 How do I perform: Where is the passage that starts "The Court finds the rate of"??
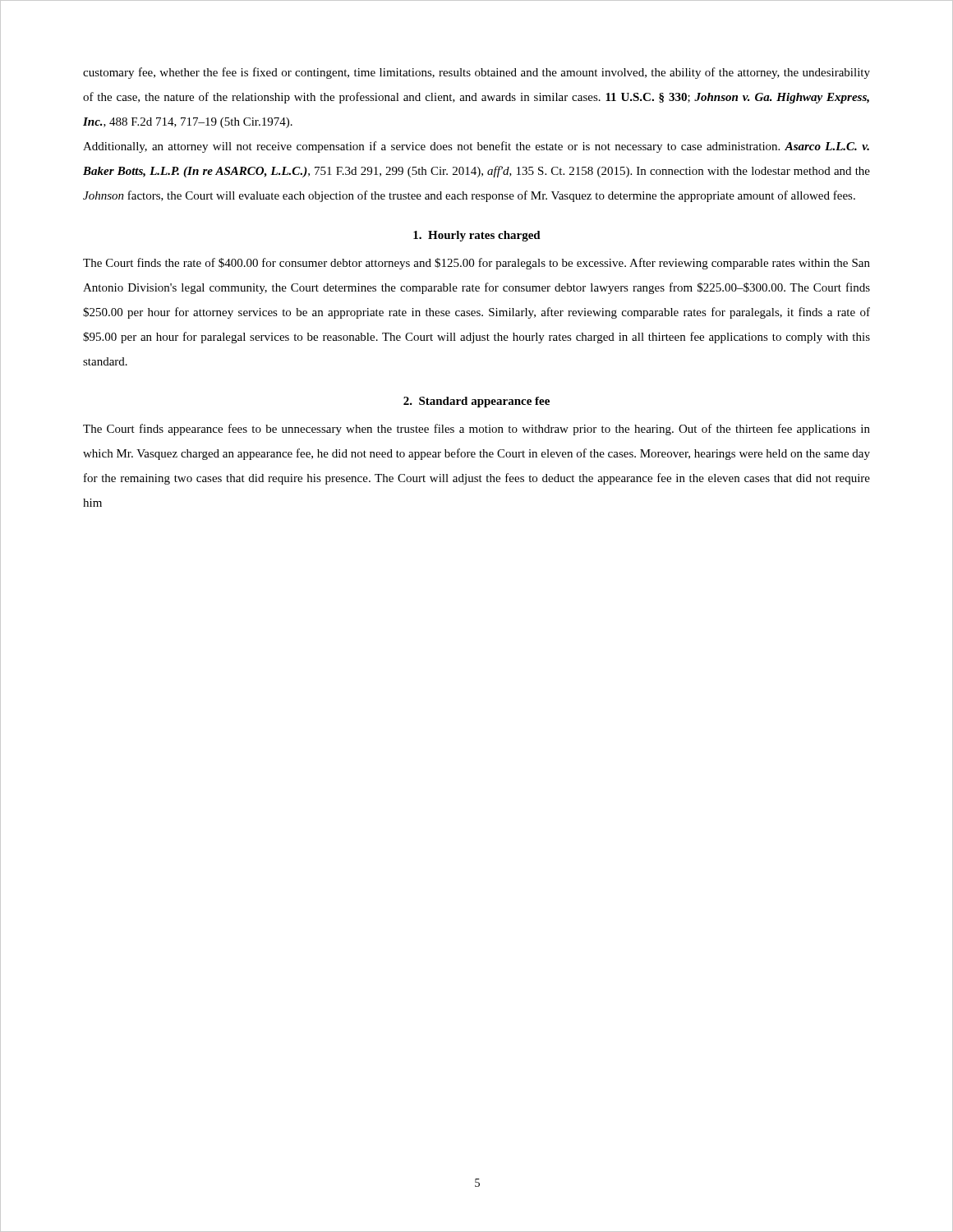[x=476, y=312]
